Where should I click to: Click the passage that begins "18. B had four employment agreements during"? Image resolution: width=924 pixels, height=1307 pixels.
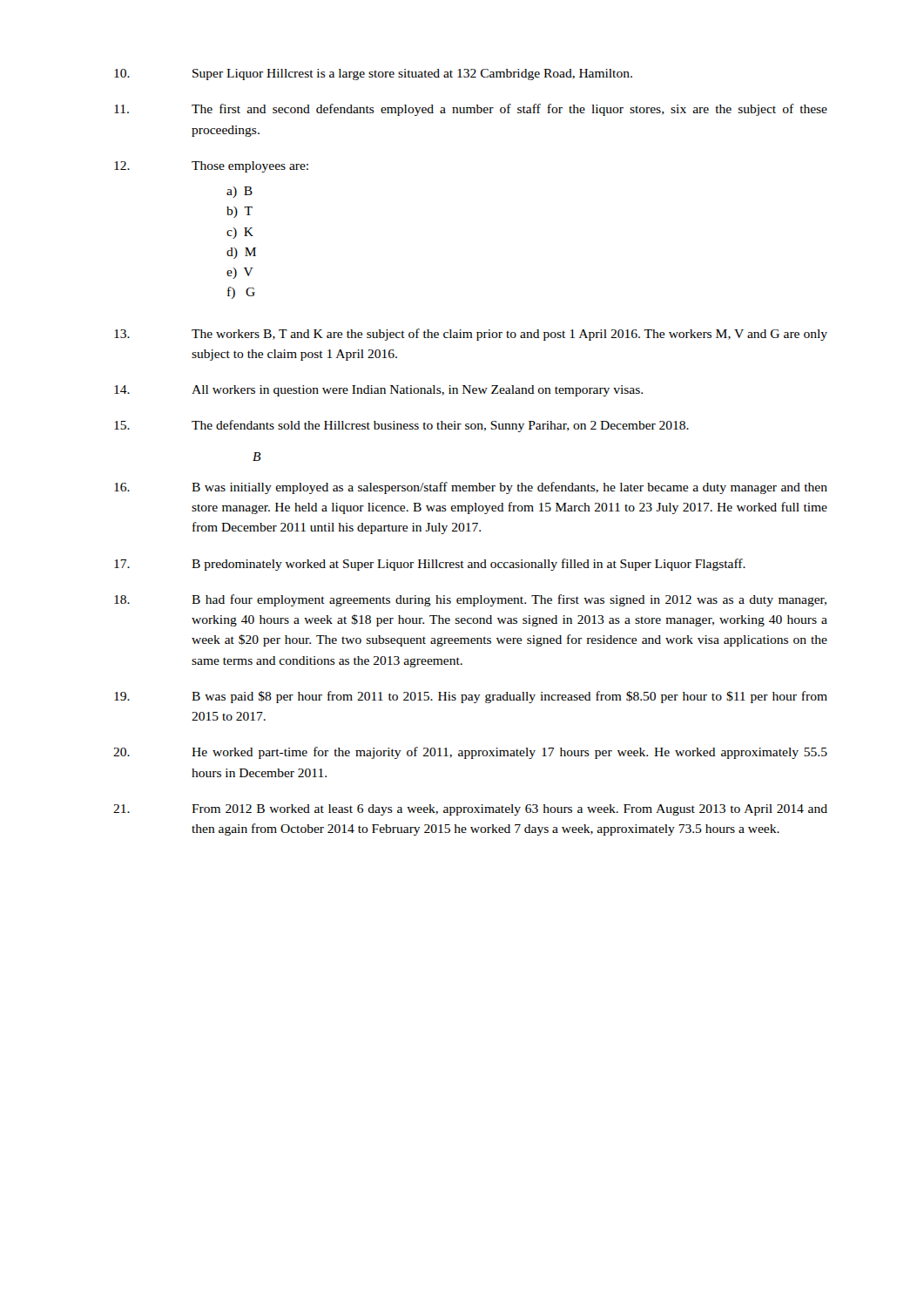pyautogui.click(x=470, y=629)
